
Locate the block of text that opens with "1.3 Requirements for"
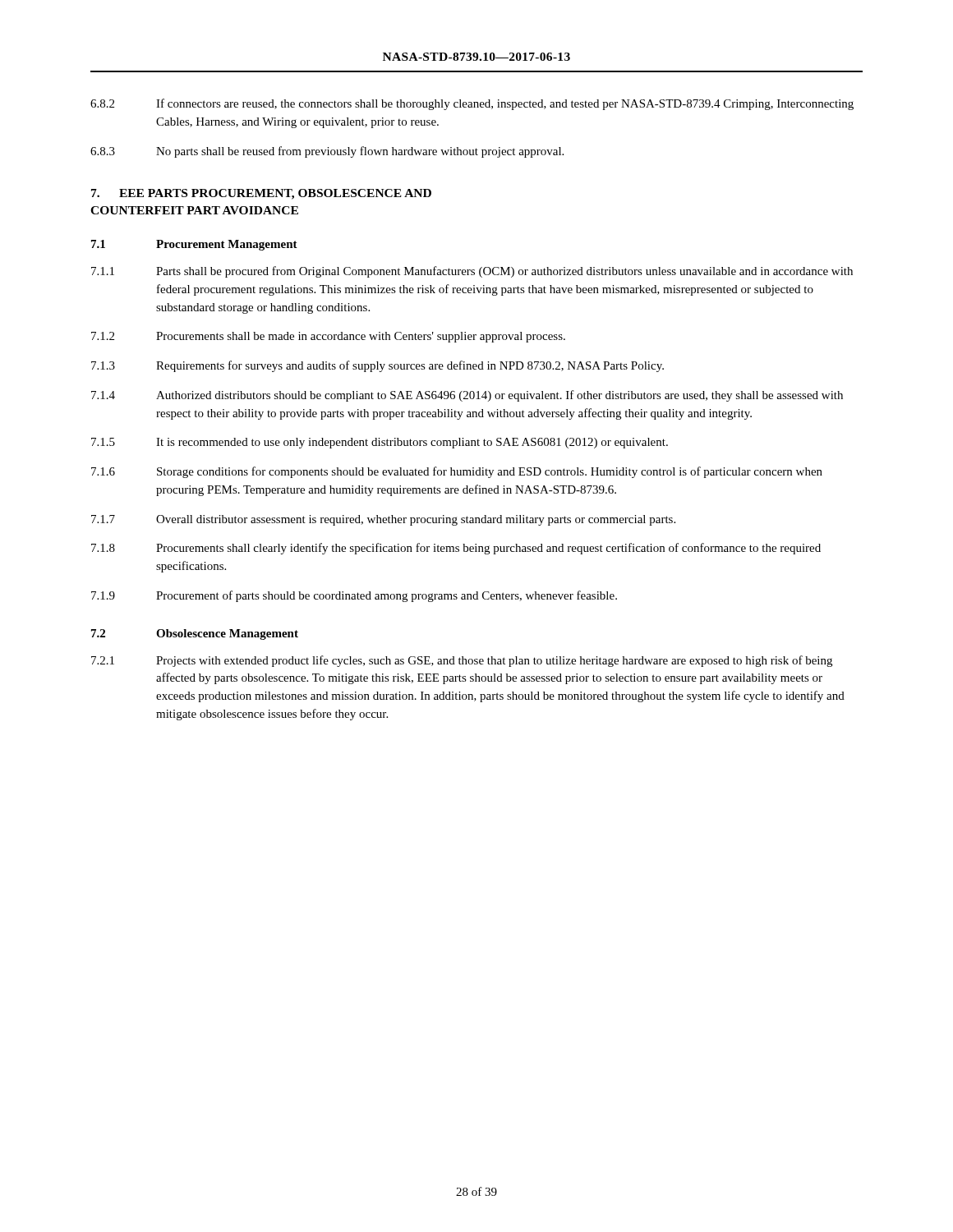476,366
